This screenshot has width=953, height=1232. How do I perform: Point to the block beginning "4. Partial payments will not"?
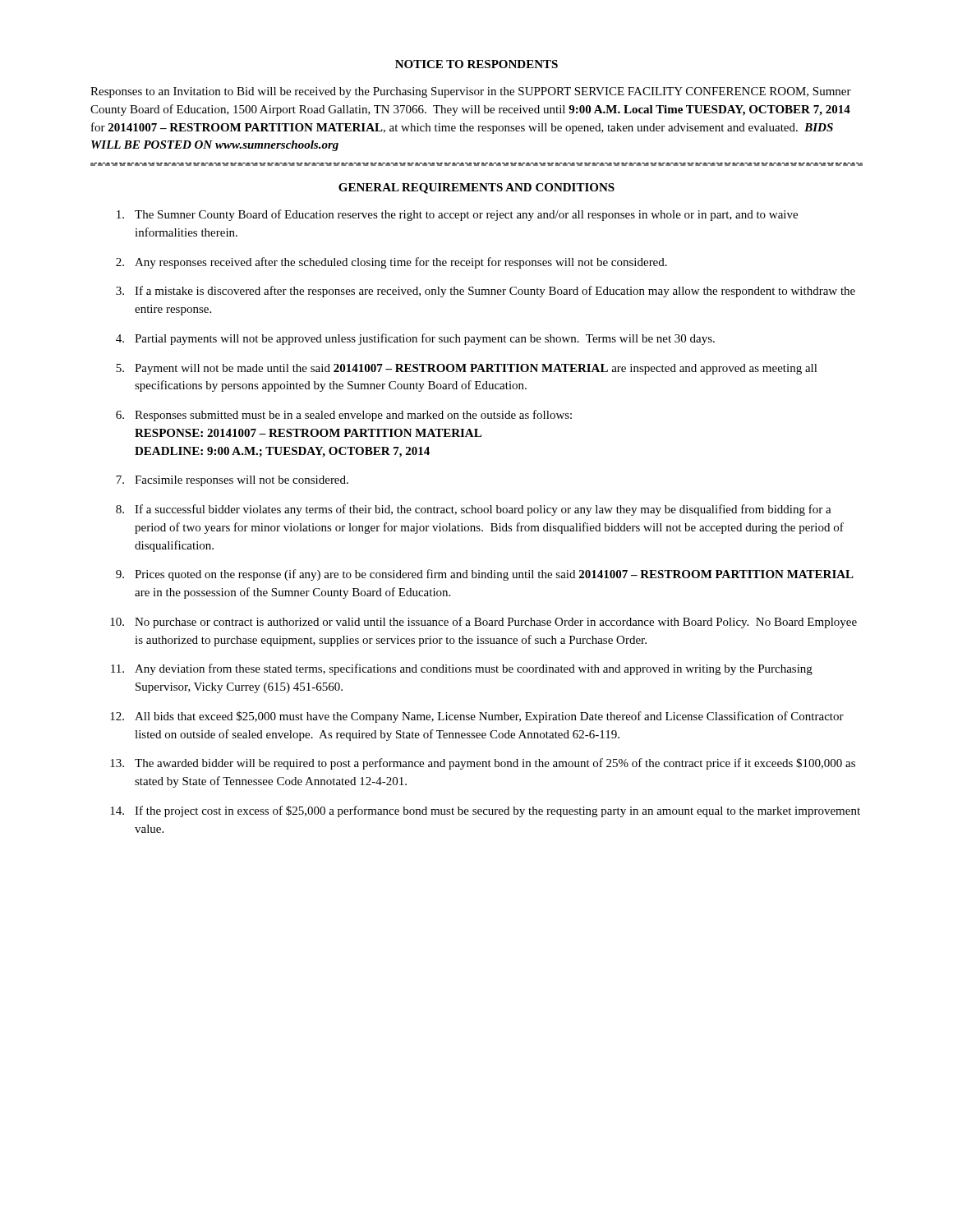(x=476, y=339)
